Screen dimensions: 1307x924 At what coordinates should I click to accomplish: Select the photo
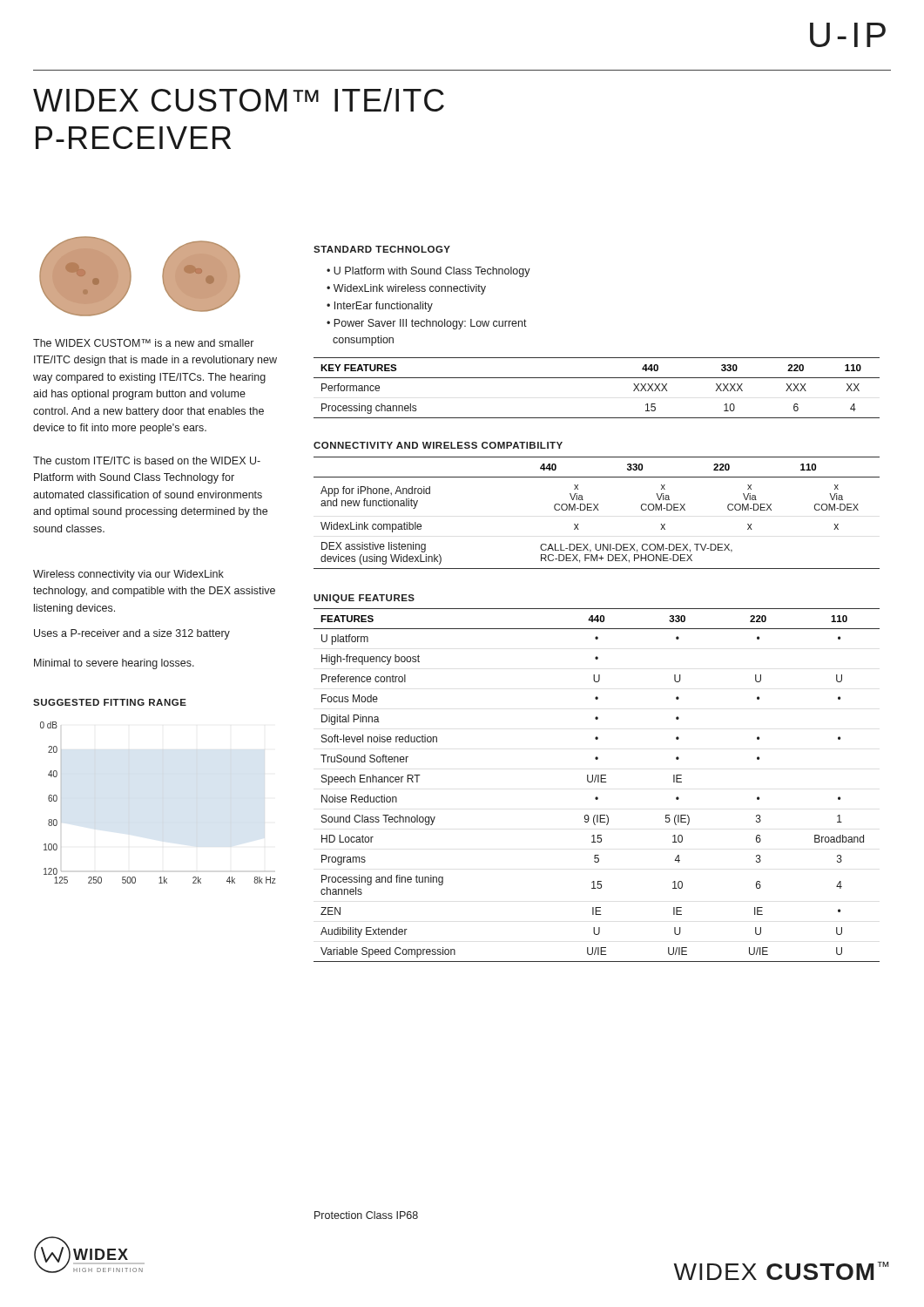(157, 277)
